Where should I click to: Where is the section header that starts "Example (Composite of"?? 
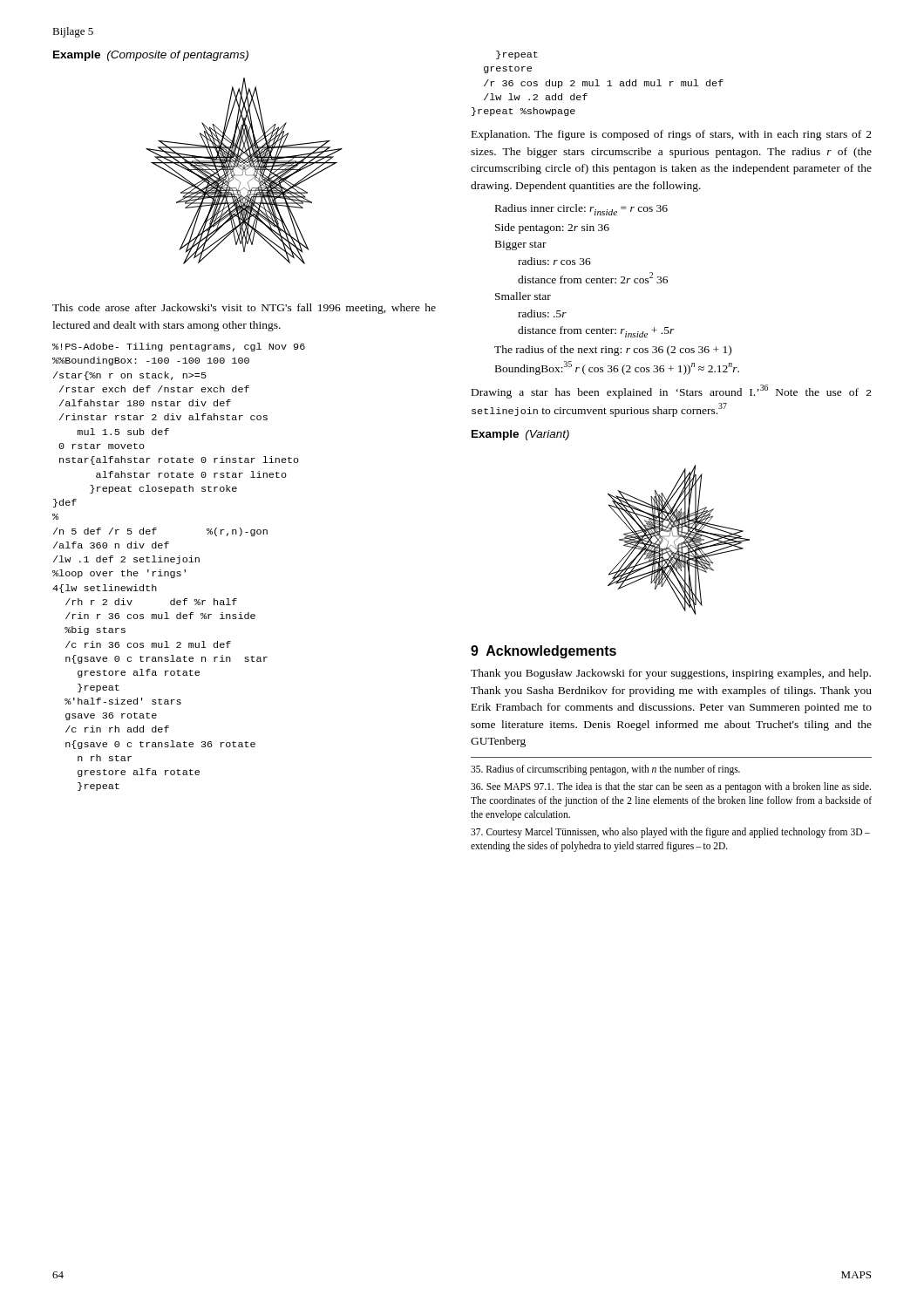(151, 55)
